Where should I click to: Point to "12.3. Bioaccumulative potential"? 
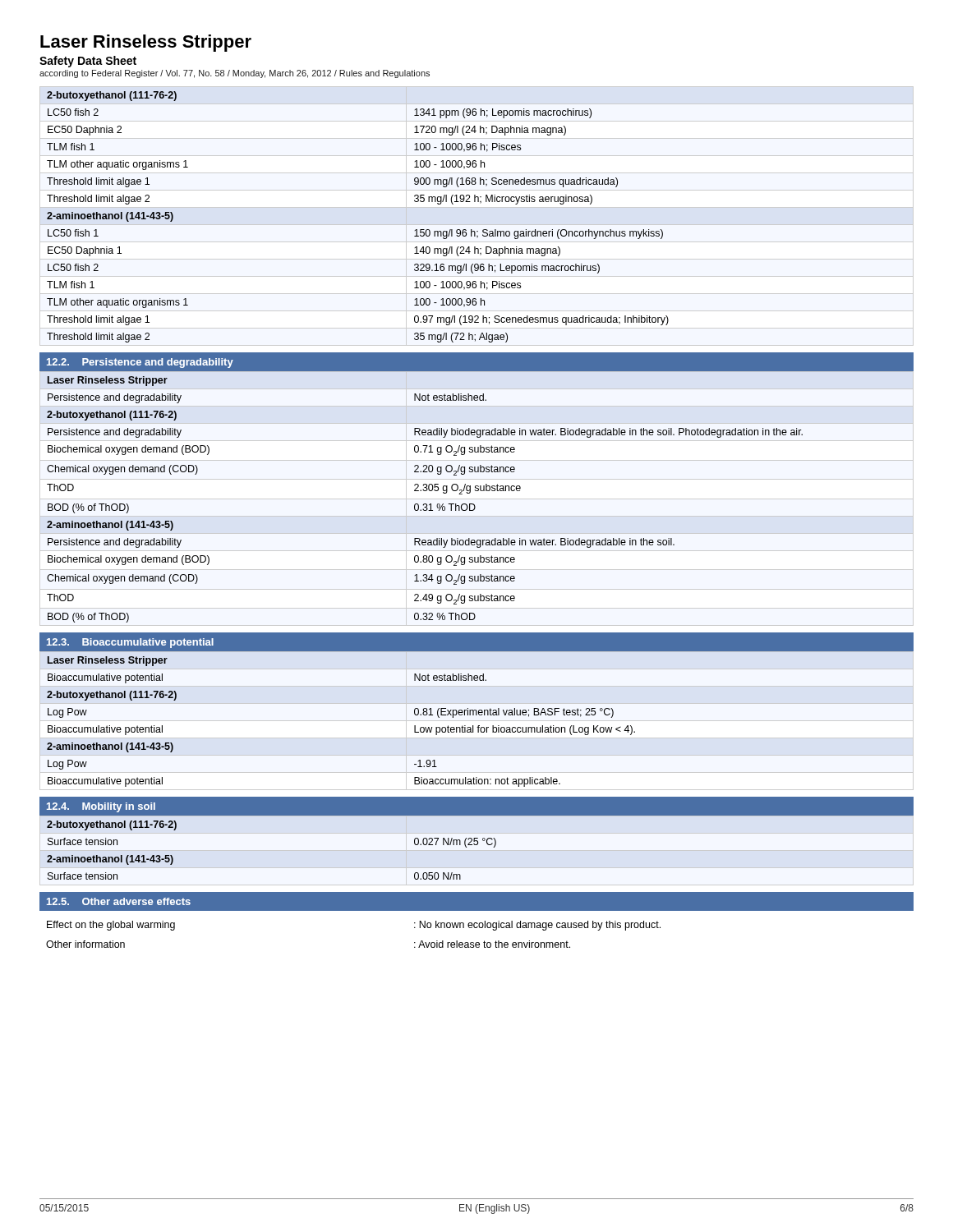coord(130,642)
